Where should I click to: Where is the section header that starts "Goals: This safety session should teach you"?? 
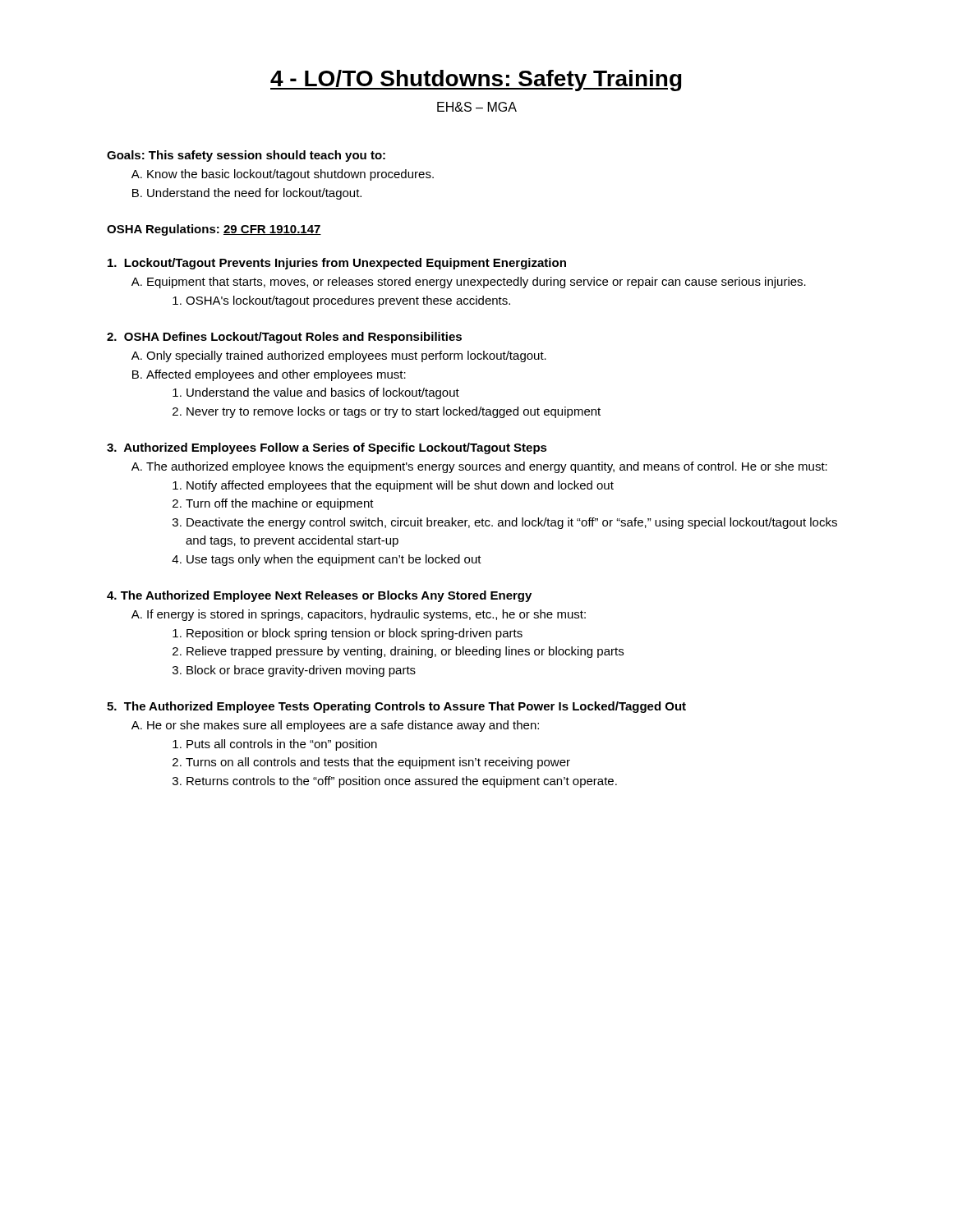pyautogui.click(x=246, y=156)
